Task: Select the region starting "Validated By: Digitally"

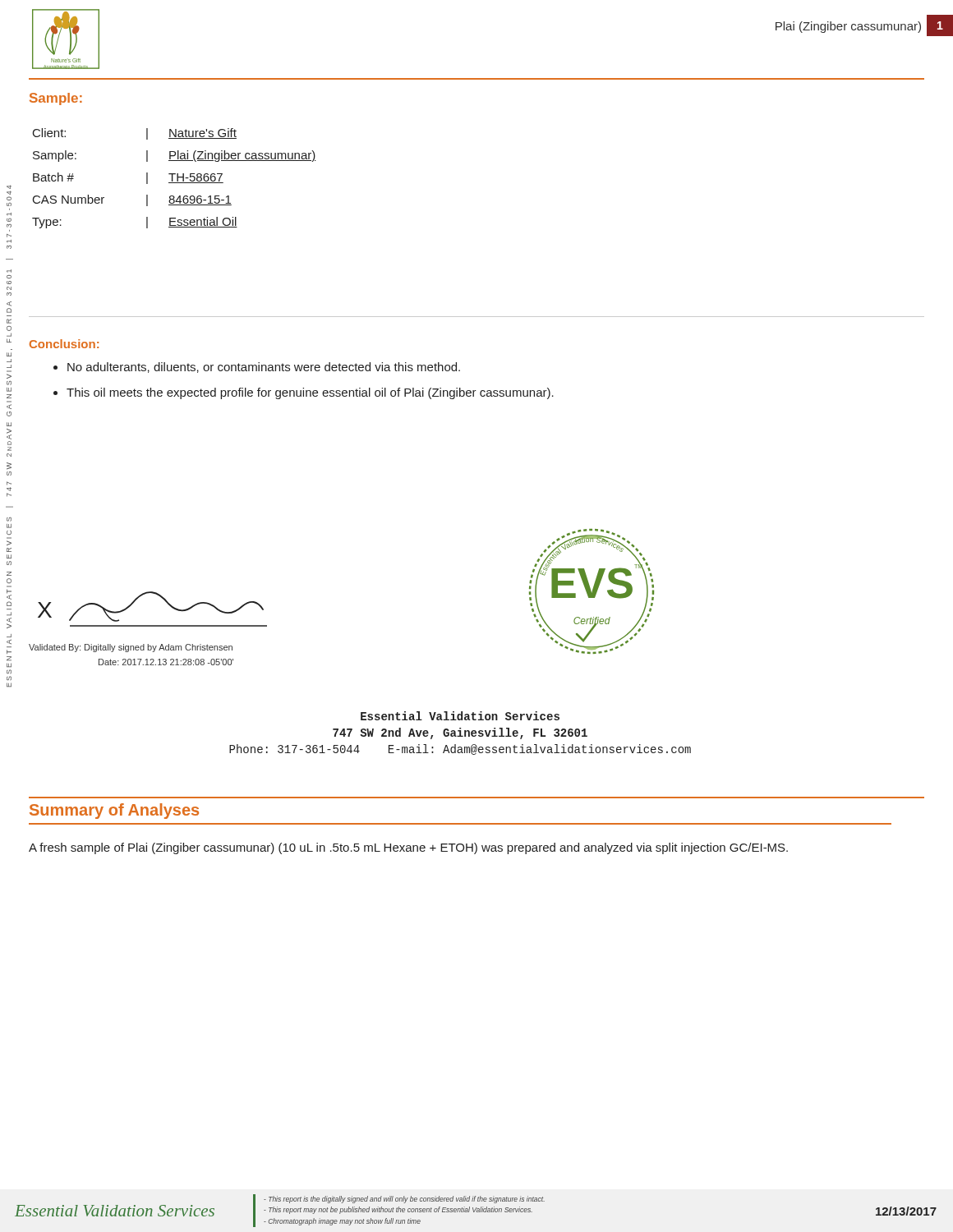Action: tap(131, 654)
